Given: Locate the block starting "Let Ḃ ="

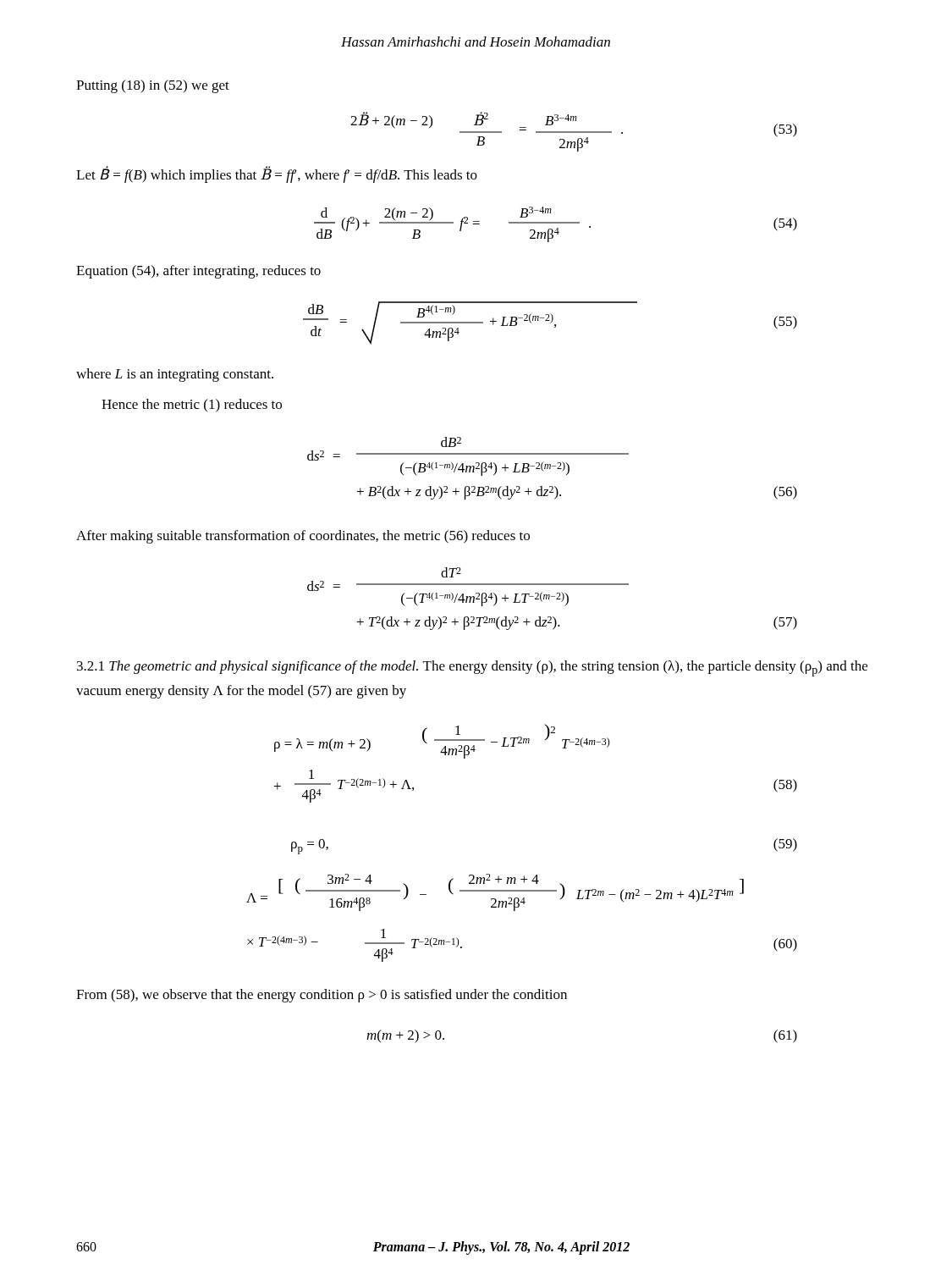Looking at the screenshot, I should pyautogui.click(x=277, y=175).
